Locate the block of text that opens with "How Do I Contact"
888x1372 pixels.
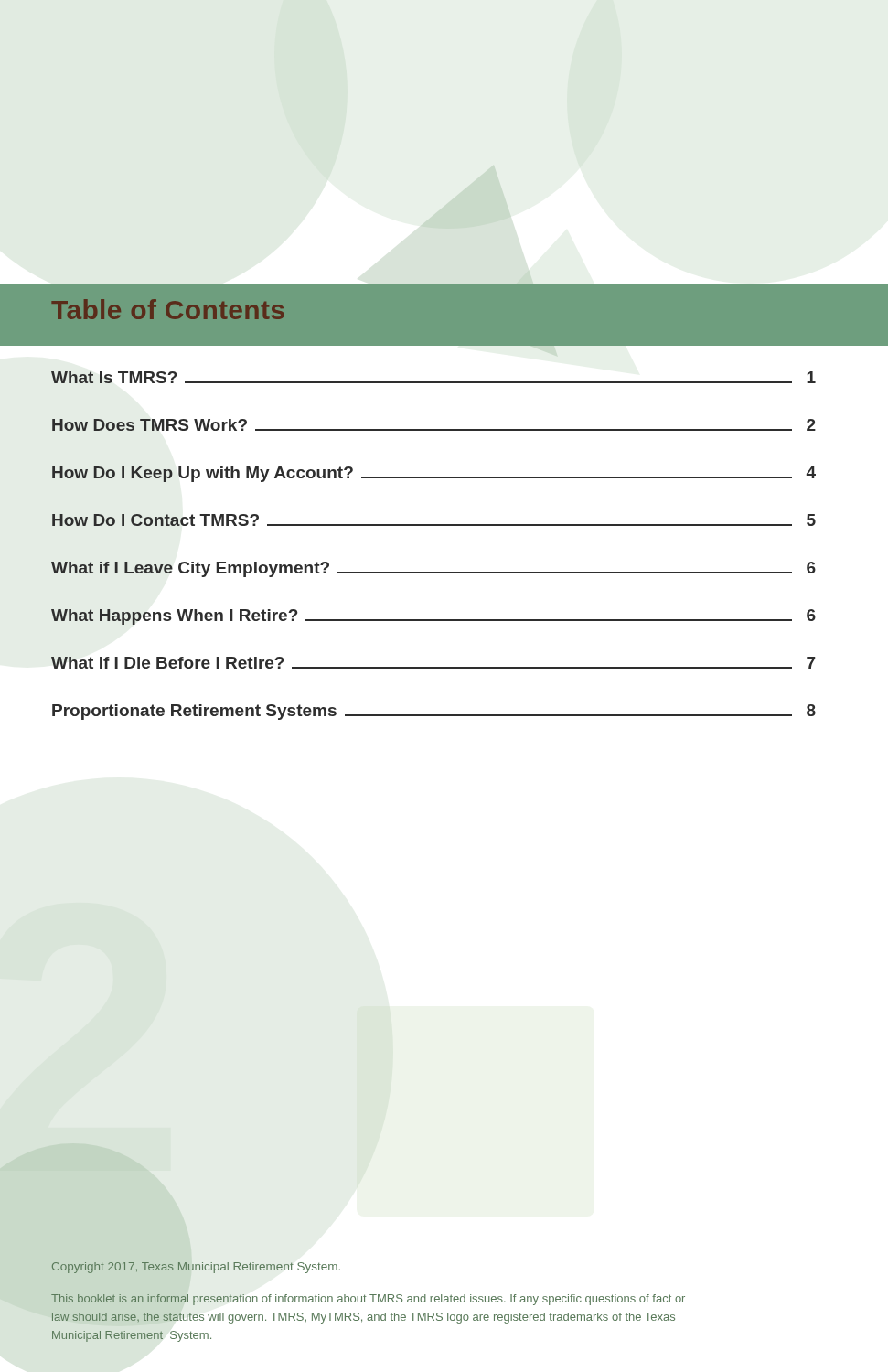pos(433,520)
